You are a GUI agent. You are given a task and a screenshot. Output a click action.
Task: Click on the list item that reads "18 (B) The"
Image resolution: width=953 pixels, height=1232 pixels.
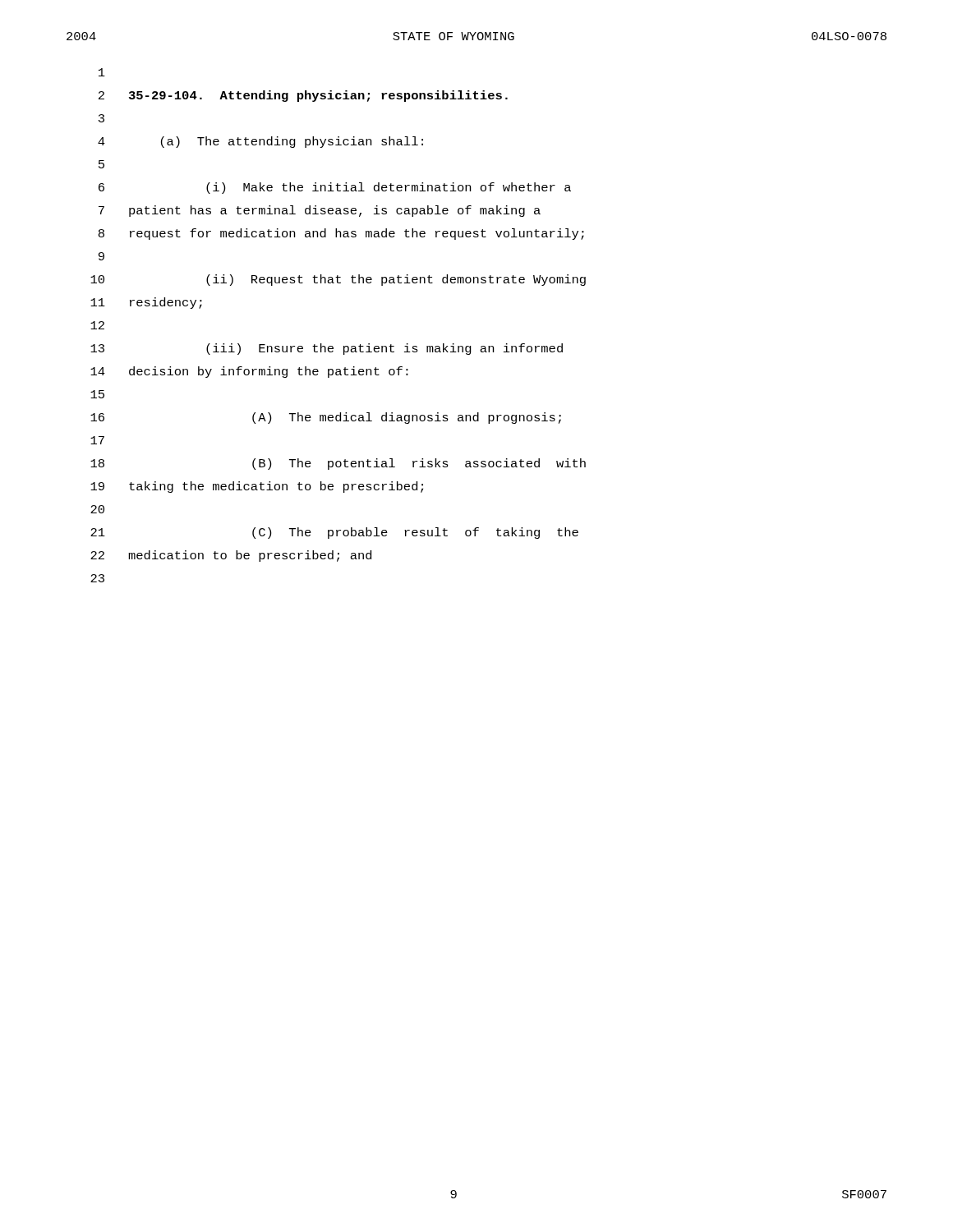pyautogui.click(x=326, y=464)
